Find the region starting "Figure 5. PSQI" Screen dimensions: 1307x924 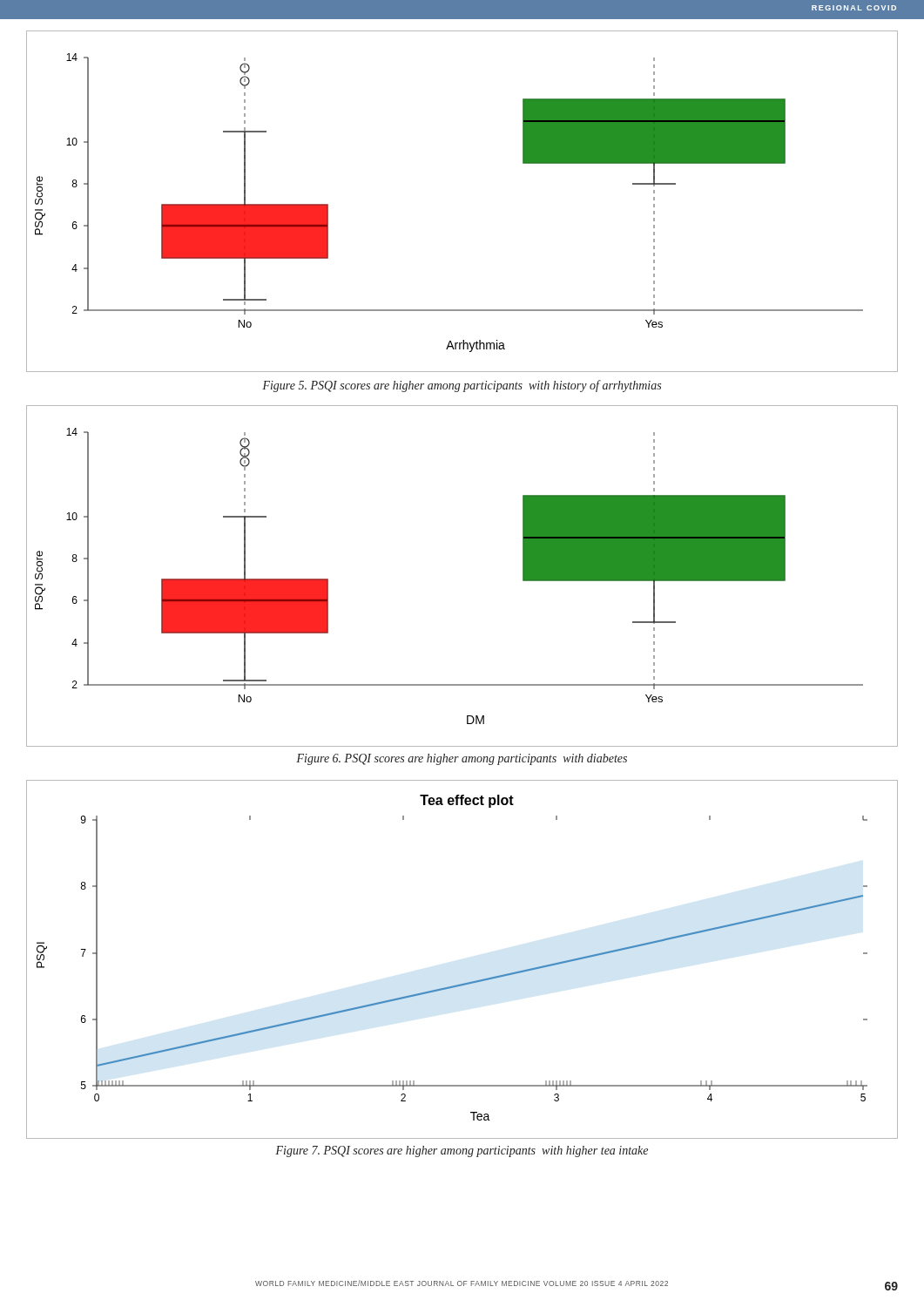[462, 386]
